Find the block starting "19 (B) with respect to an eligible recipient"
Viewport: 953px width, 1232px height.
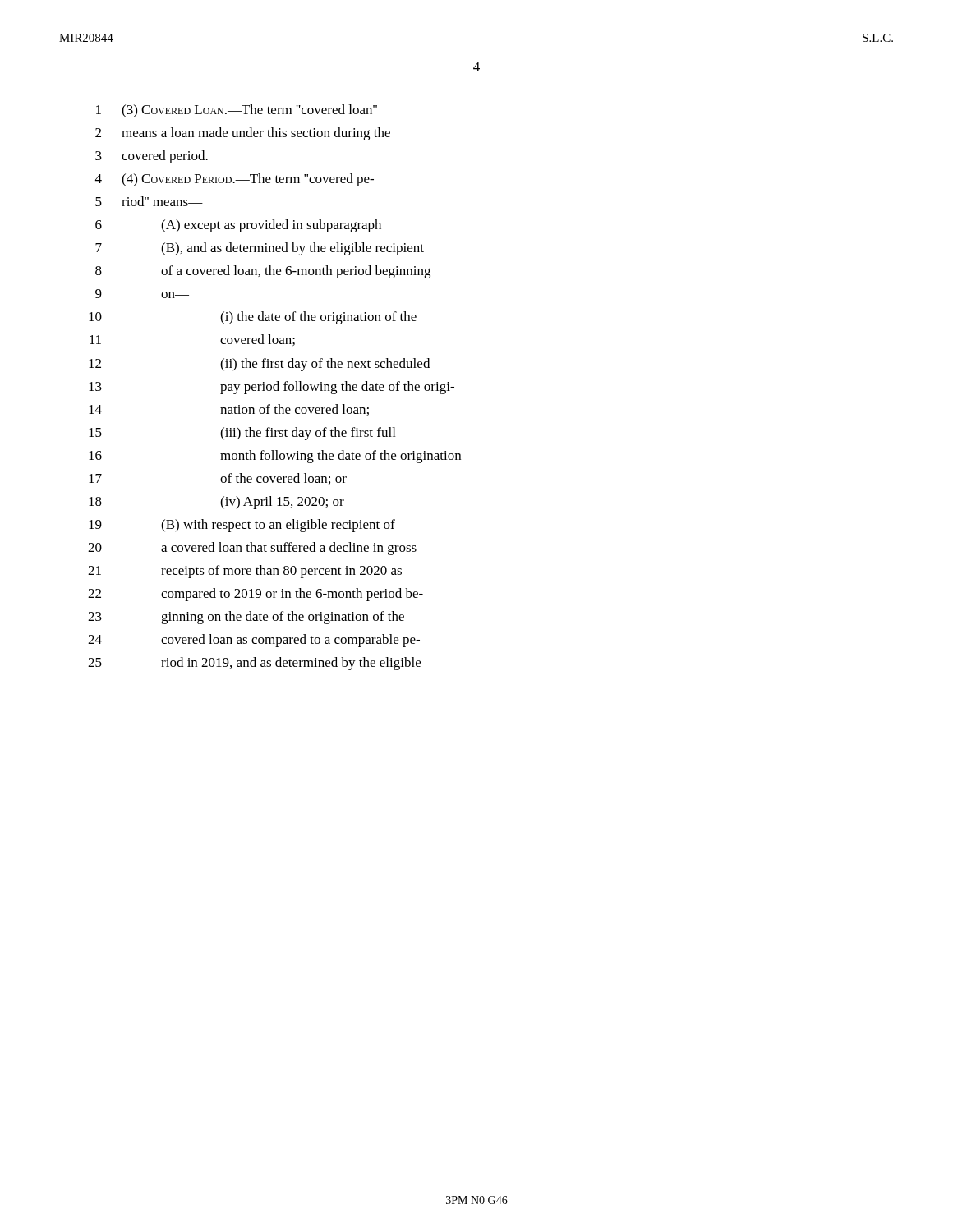[242, 526]
